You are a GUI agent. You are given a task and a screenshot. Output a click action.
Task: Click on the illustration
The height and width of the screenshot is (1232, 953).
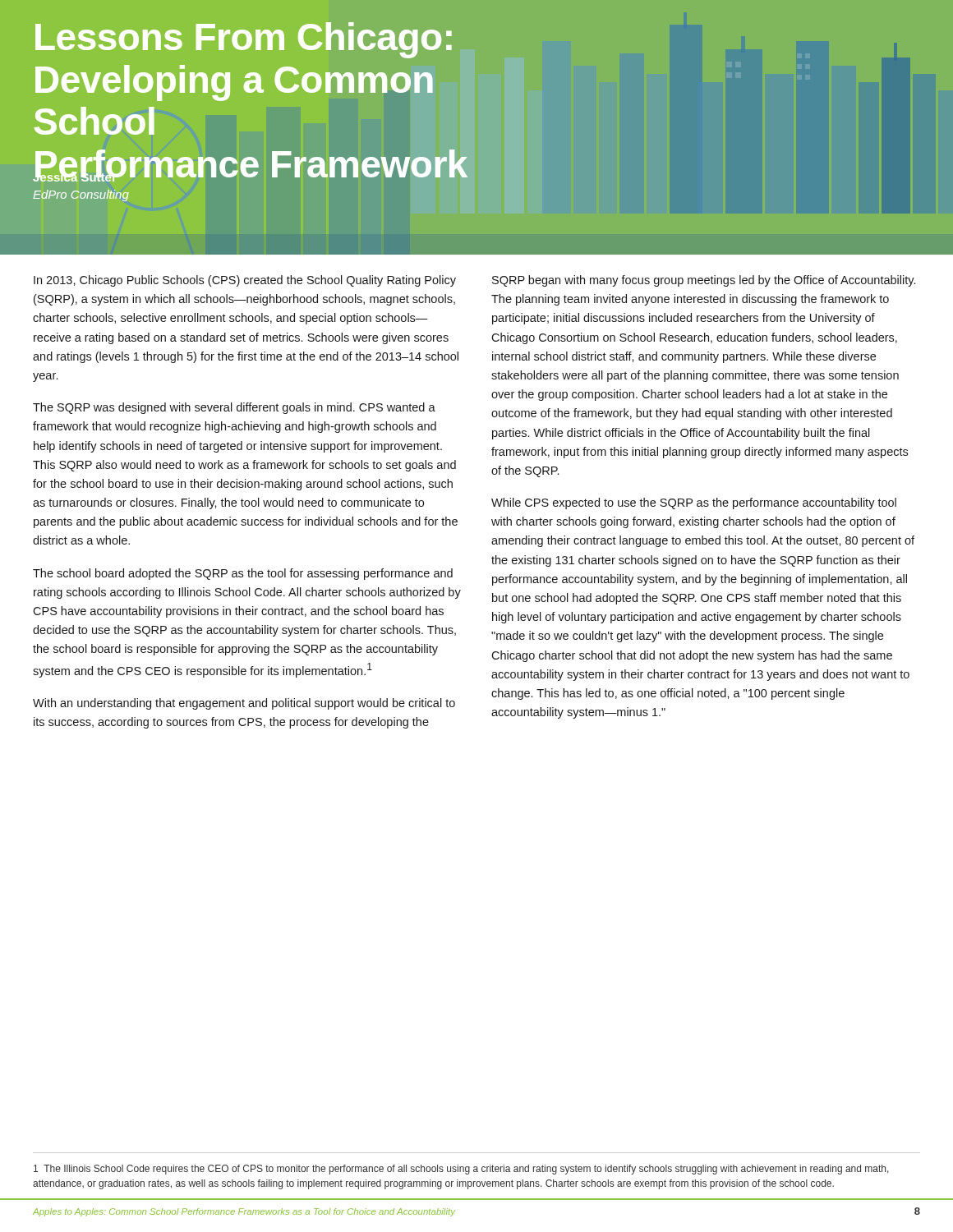476,127
